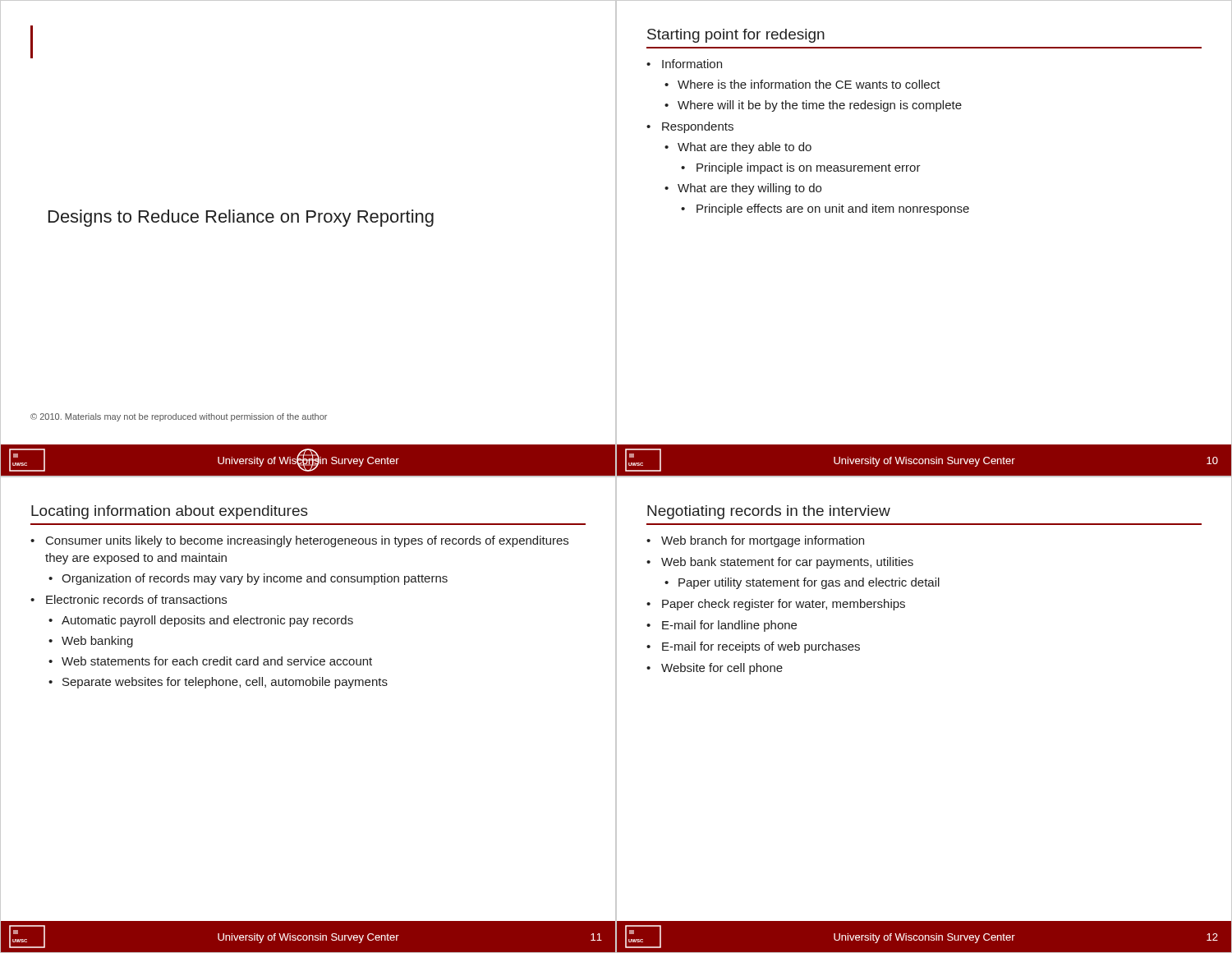Locate the element starting "Principle effects are on"
The width and height of the screenshot is (1232, 953).
[x=833, y=208]
